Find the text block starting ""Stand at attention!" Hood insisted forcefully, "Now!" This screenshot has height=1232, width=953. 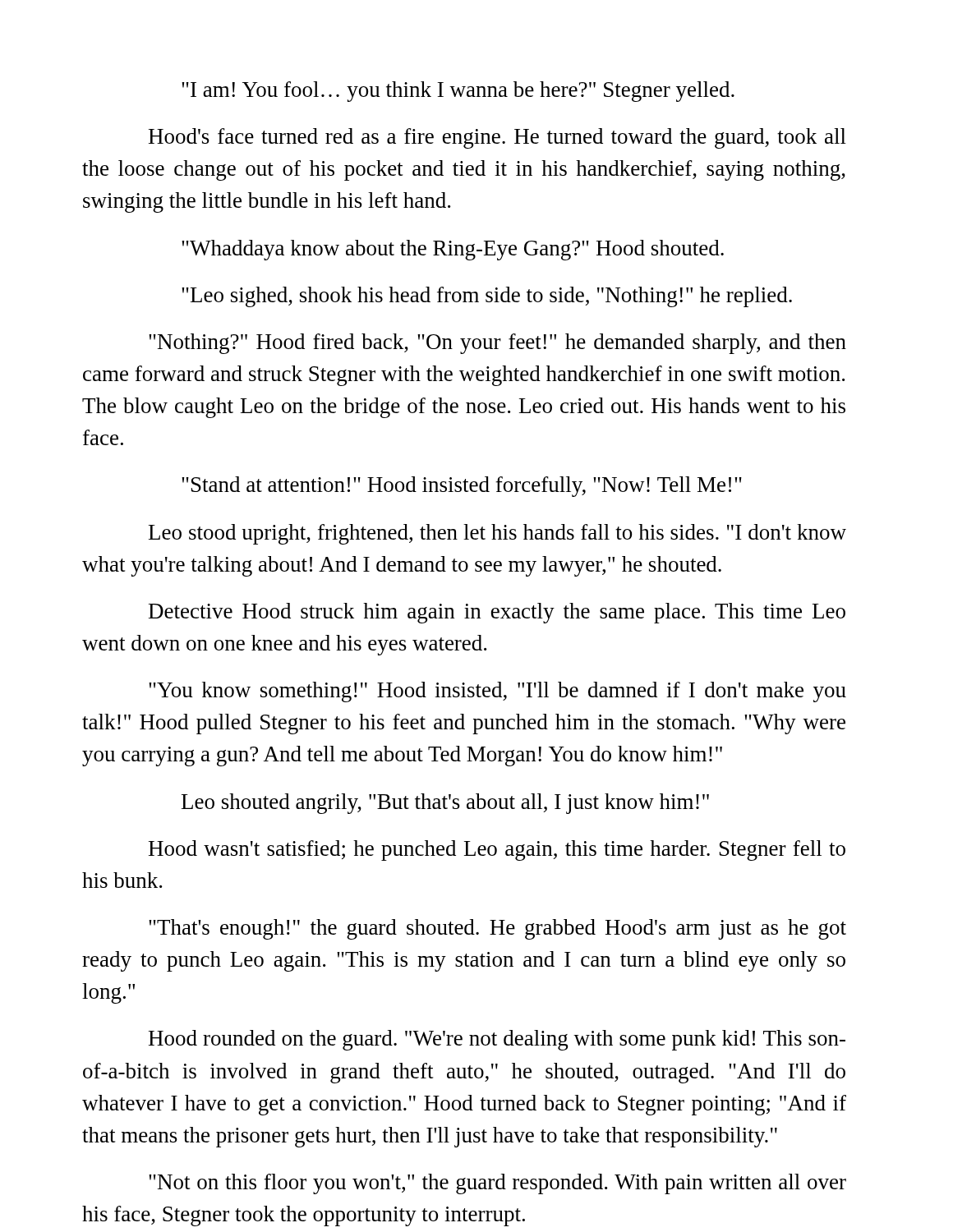click(462, 485)
